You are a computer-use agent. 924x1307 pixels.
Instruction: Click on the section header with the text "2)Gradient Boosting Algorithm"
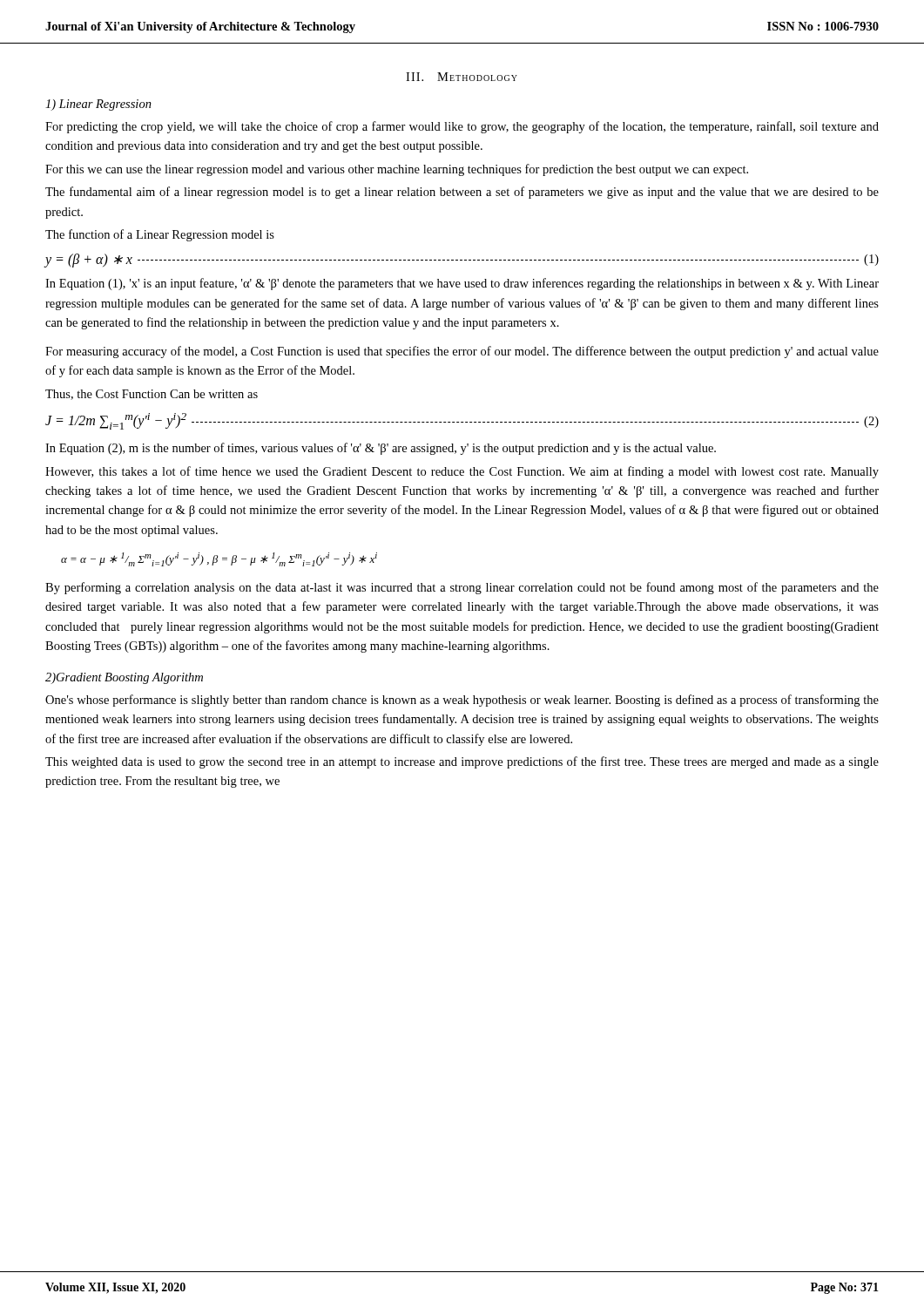124,677
